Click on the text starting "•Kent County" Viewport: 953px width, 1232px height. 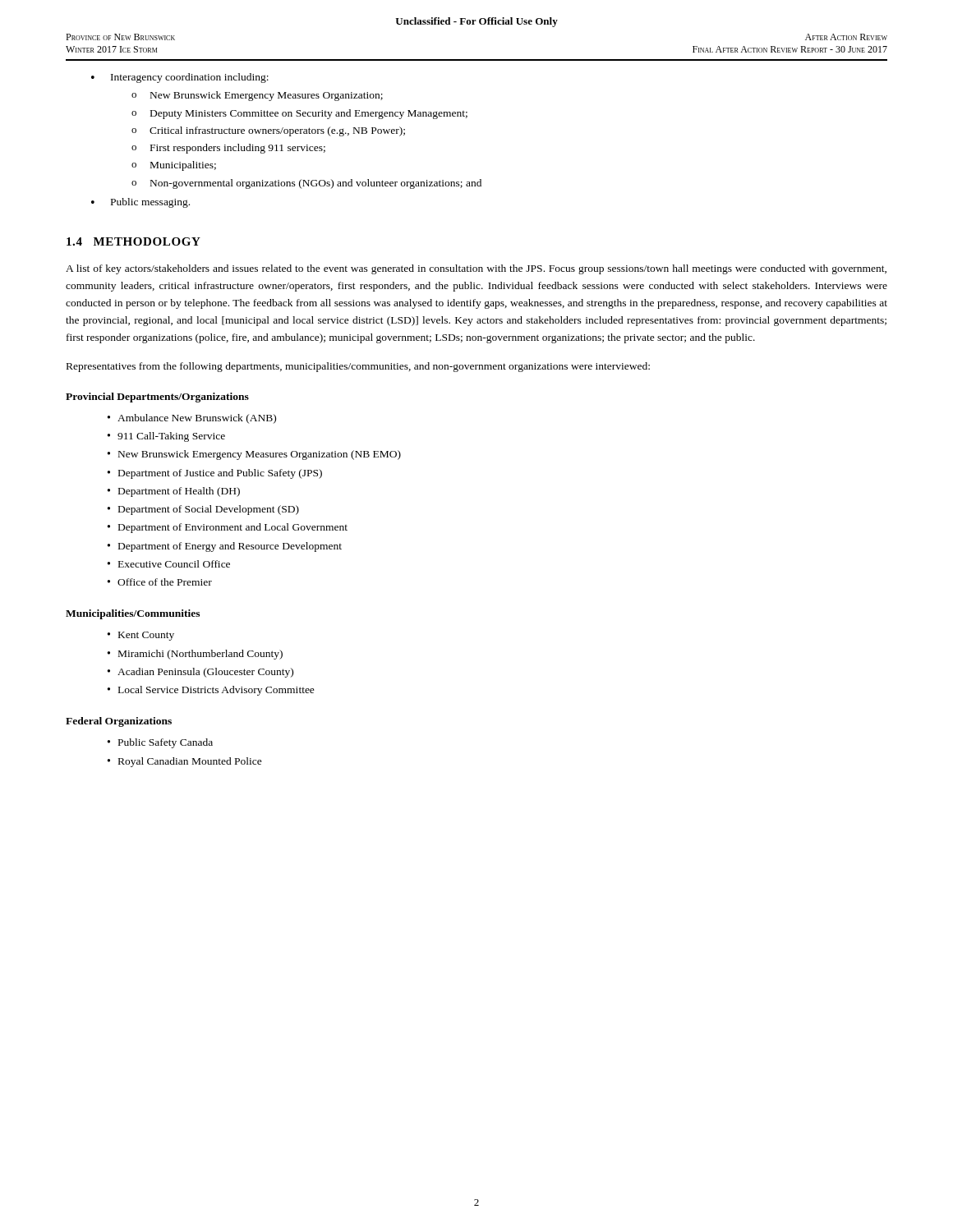[141, 635]
